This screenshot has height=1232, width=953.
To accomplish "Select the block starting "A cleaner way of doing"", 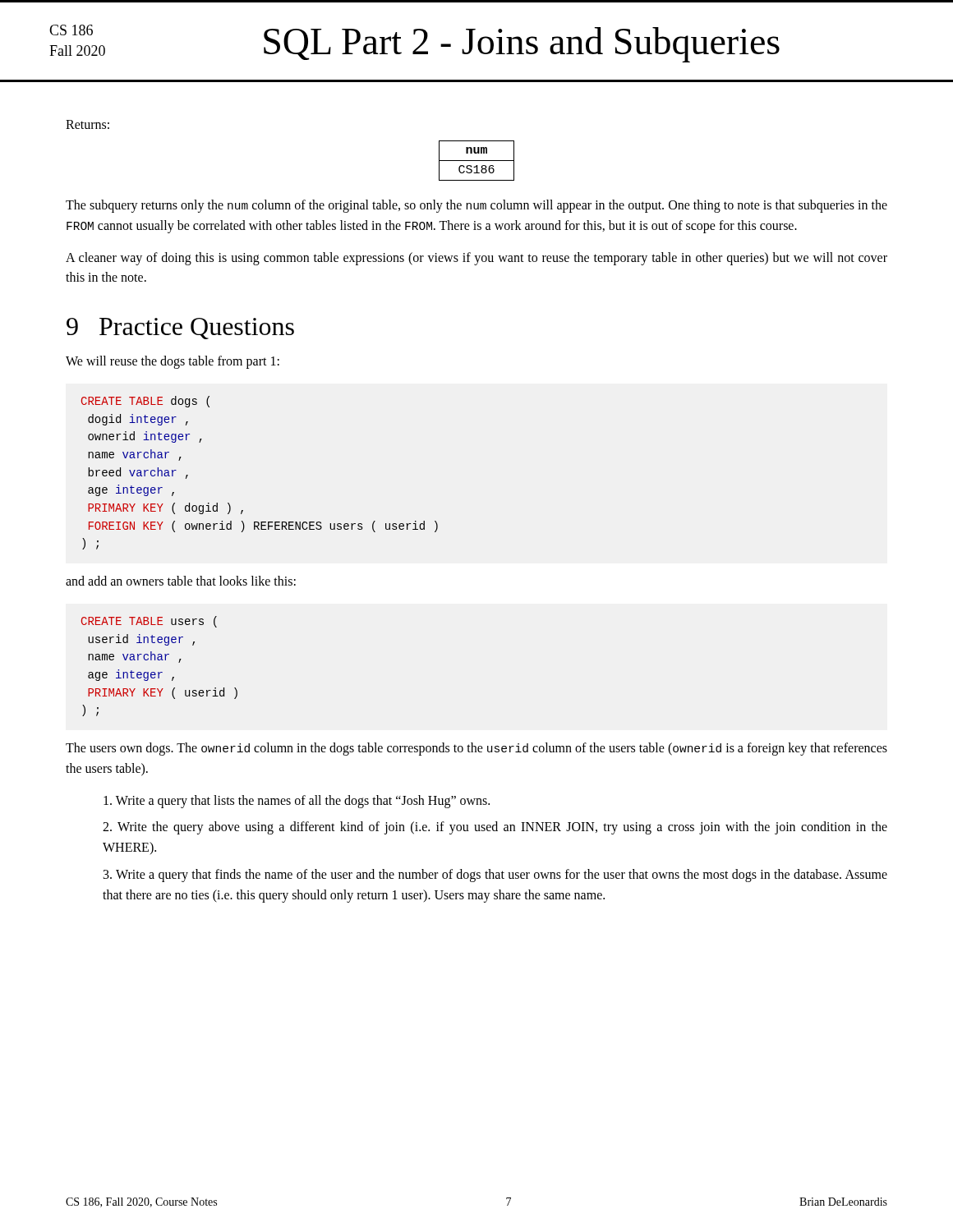I will [476, 267].
